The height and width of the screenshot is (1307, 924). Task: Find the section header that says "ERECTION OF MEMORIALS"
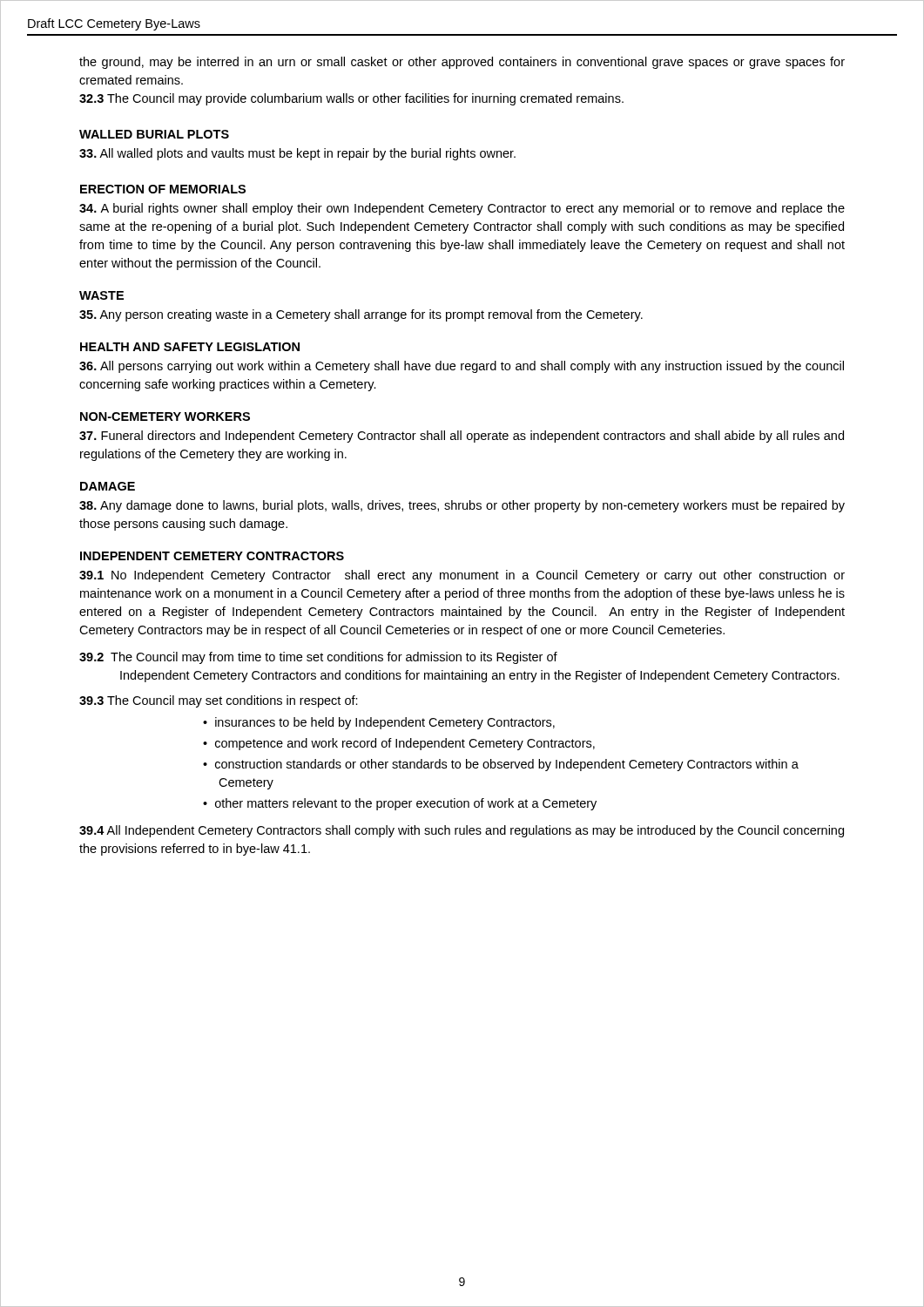point(163,189)
